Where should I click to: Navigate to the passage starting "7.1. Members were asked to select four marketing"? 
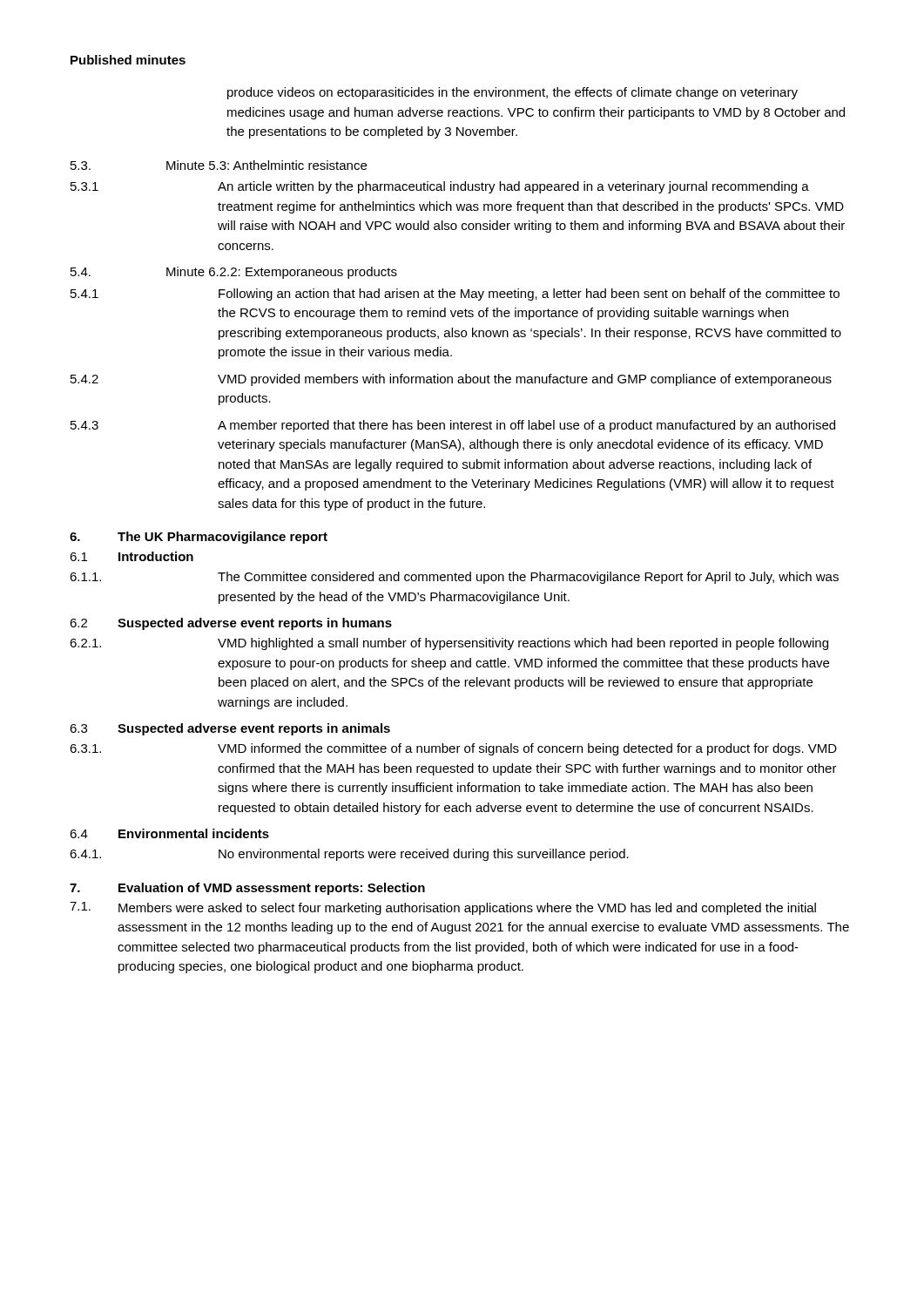click(462, 937)
